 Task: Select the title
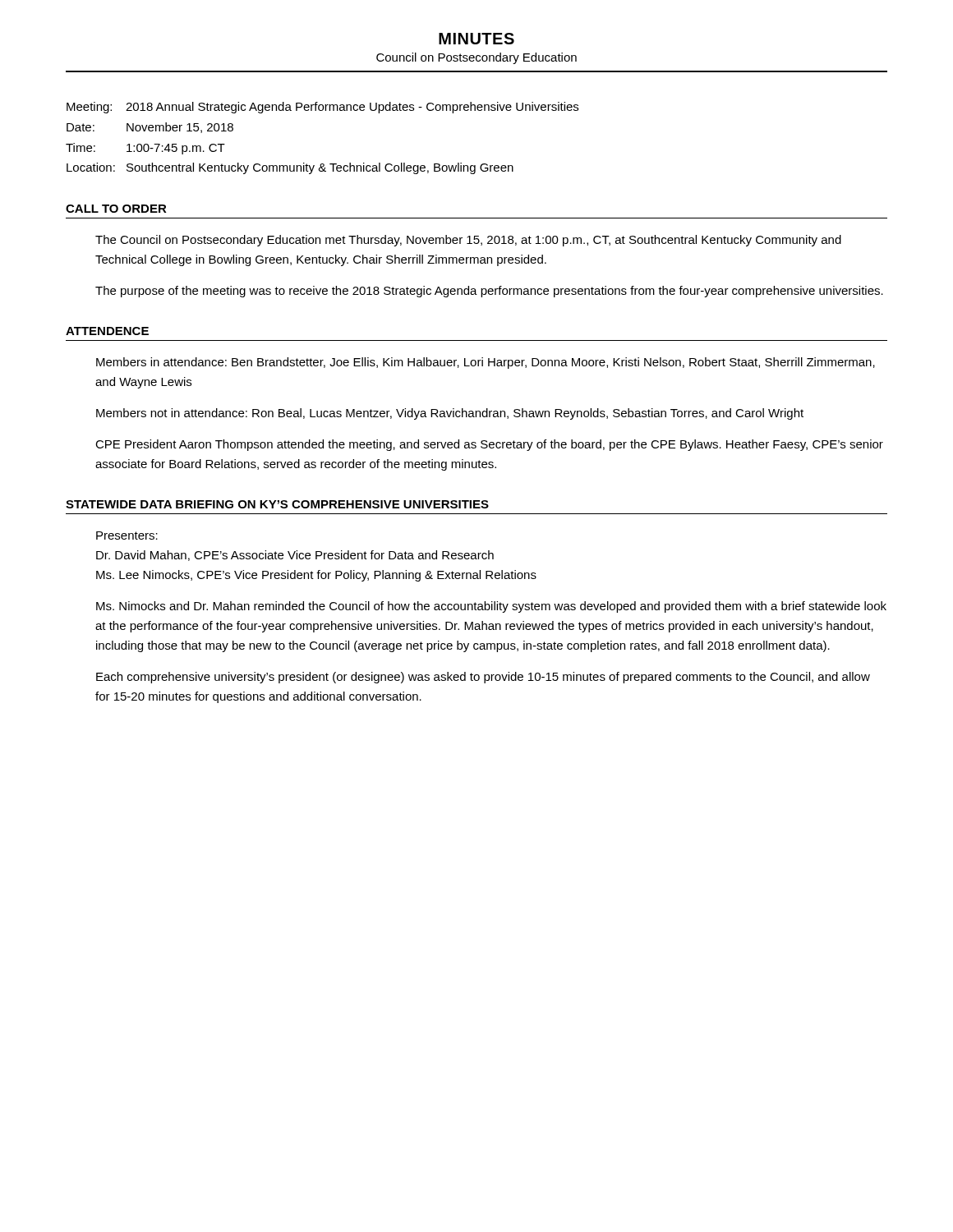[476, 51]
